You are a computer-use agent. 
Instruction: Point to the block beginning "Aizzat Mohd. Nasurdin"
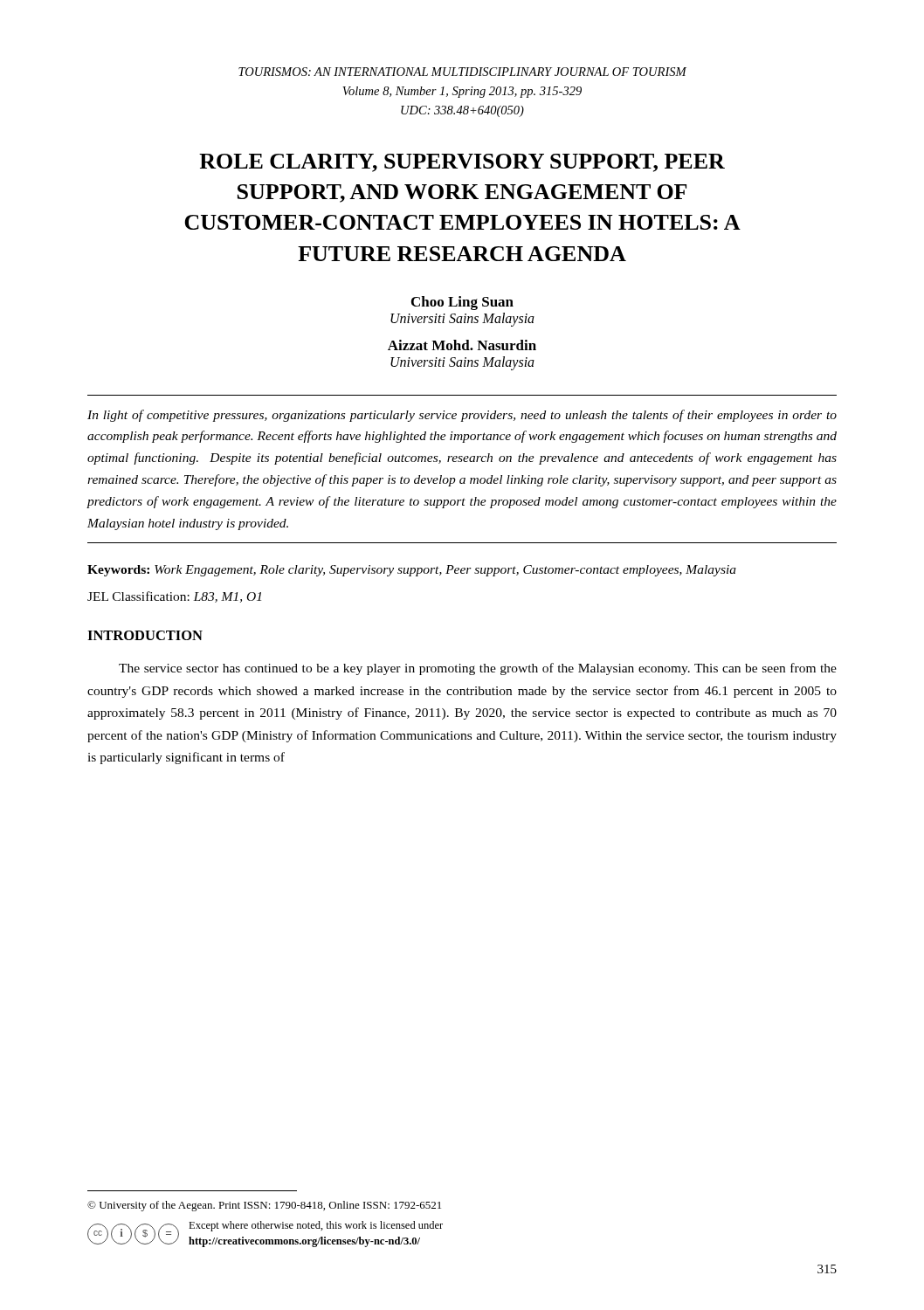click(x=462, y=353)
